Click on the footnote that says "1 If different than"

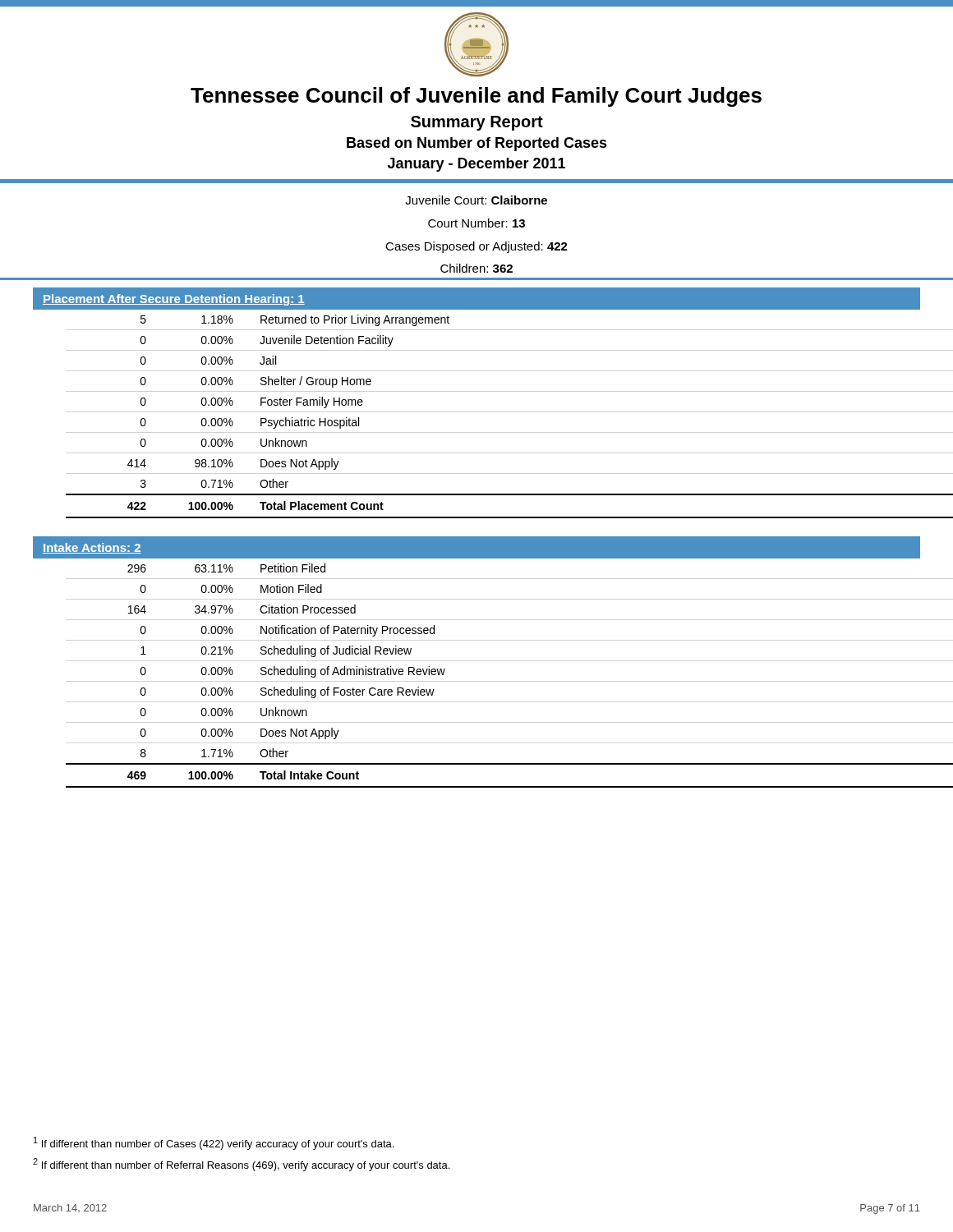(214, 1143)
